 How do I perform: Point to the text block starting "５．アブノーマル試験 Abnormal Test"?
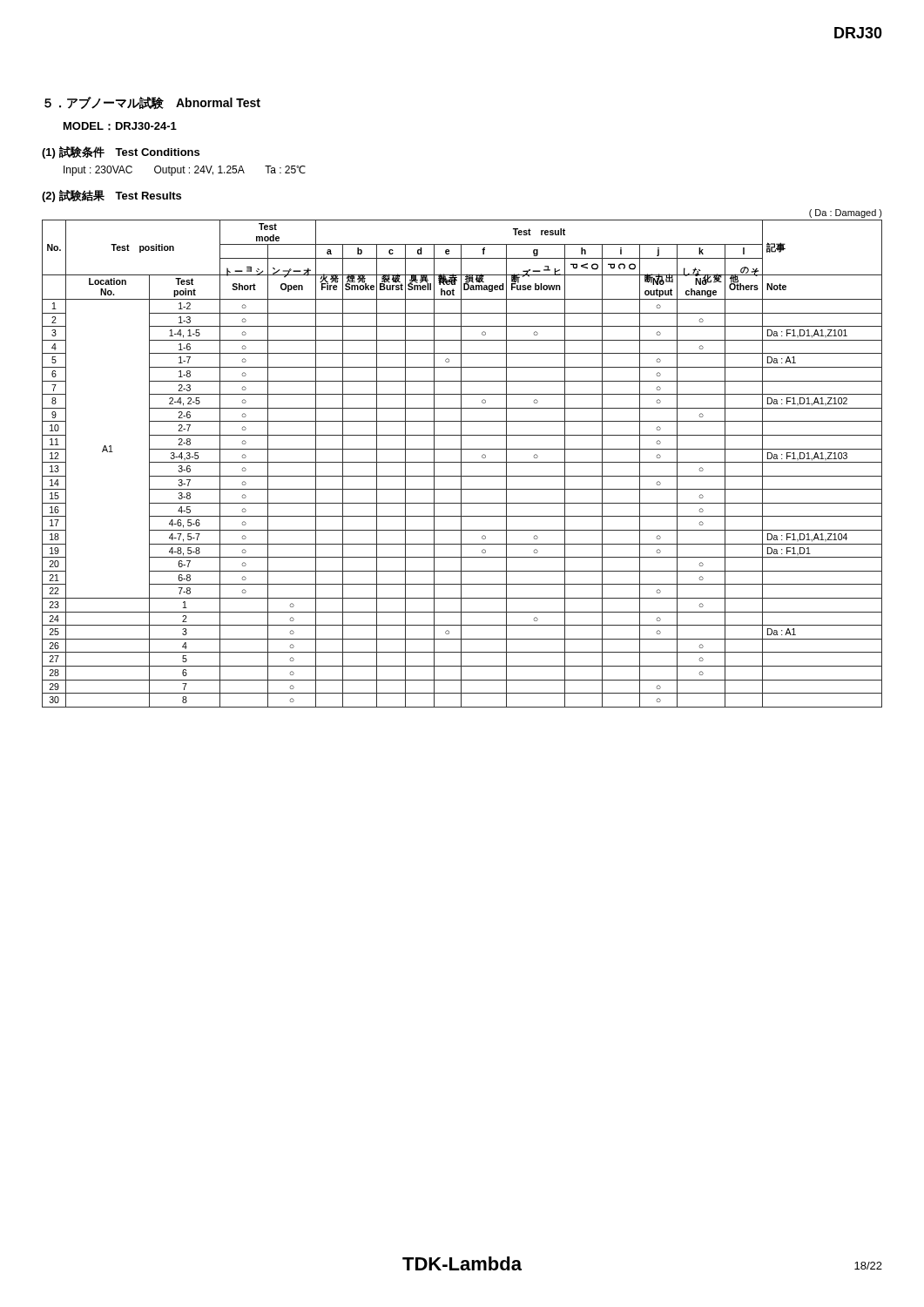[151, 103]
